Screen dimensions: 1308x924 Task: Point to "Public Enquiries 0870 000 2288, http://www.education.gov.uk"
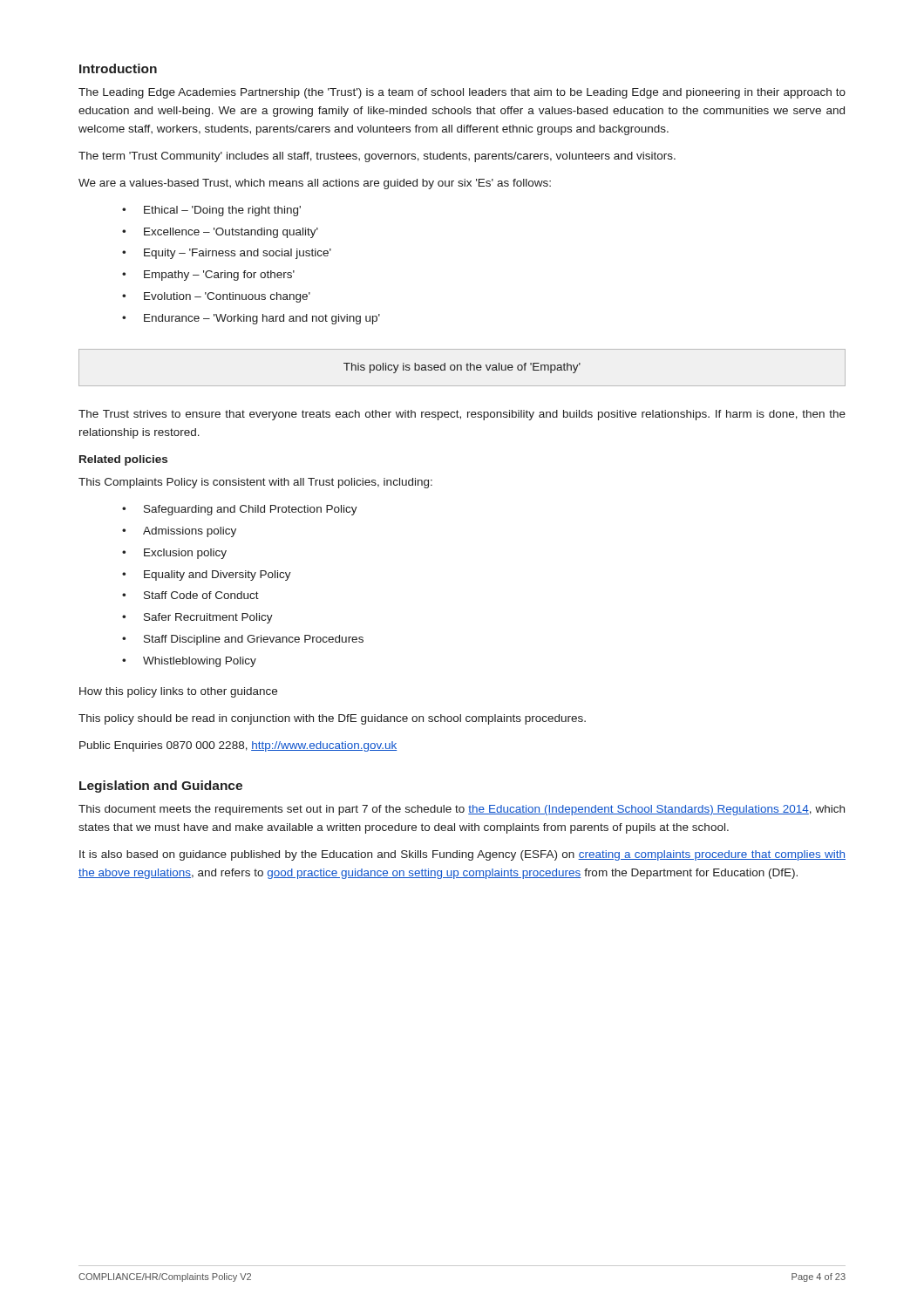238,745
